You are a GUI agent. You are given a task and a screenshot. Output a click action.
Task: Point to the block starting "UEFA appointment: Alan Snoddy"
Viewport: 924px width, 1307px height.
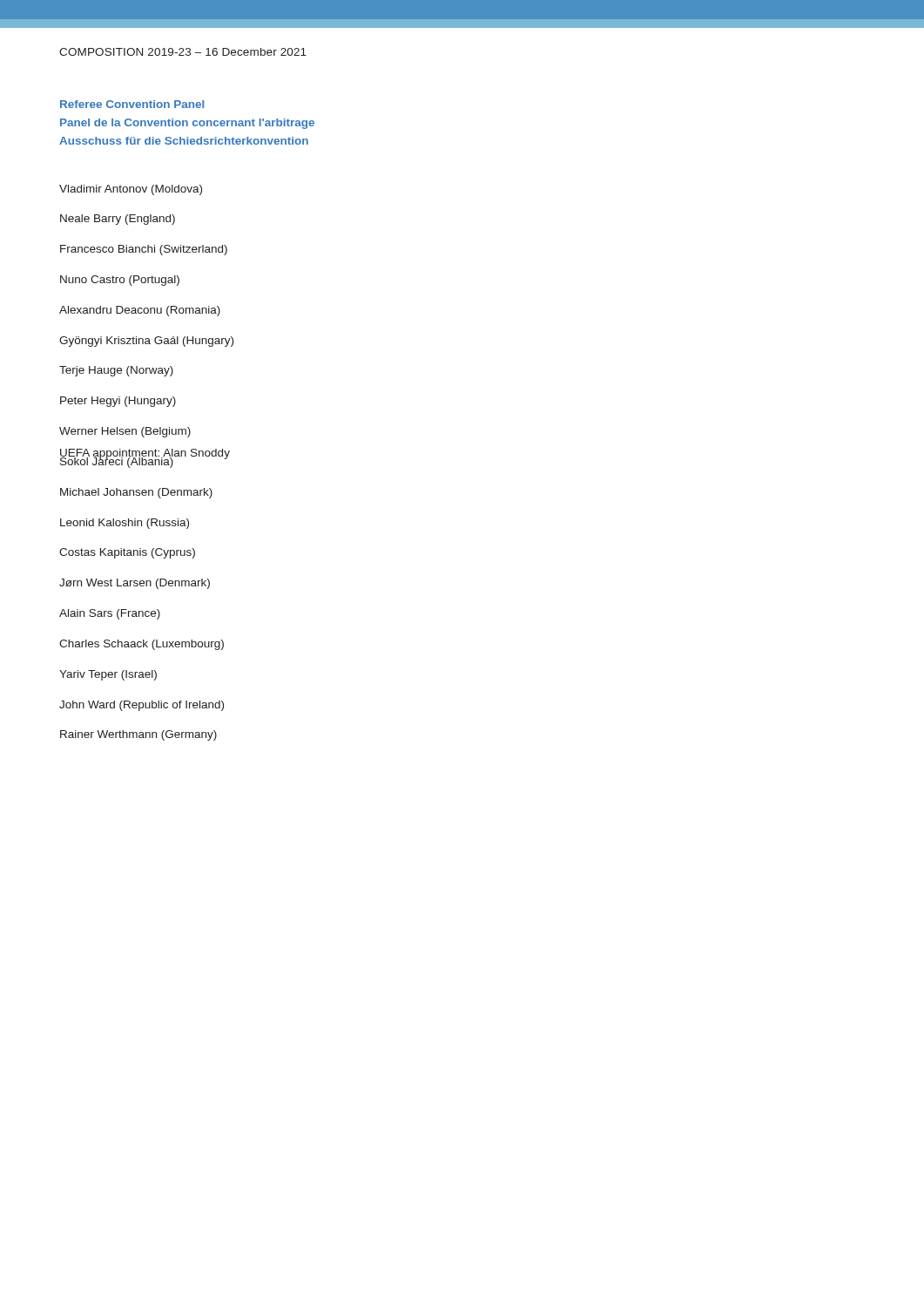(x=145, y=453)
